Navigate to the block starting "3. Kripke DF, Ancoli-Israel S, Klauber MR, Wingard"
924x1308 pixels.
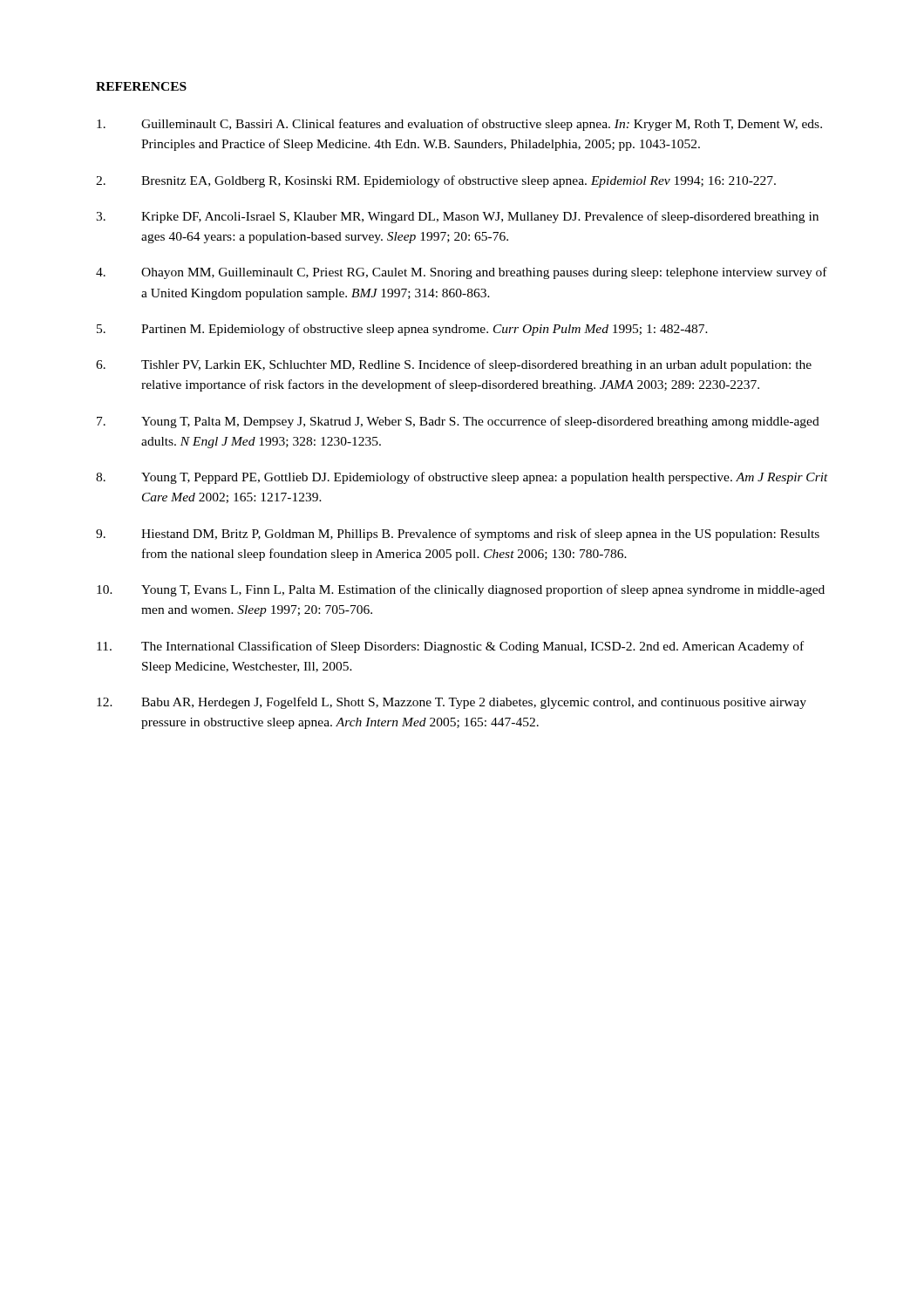(462, 226)
